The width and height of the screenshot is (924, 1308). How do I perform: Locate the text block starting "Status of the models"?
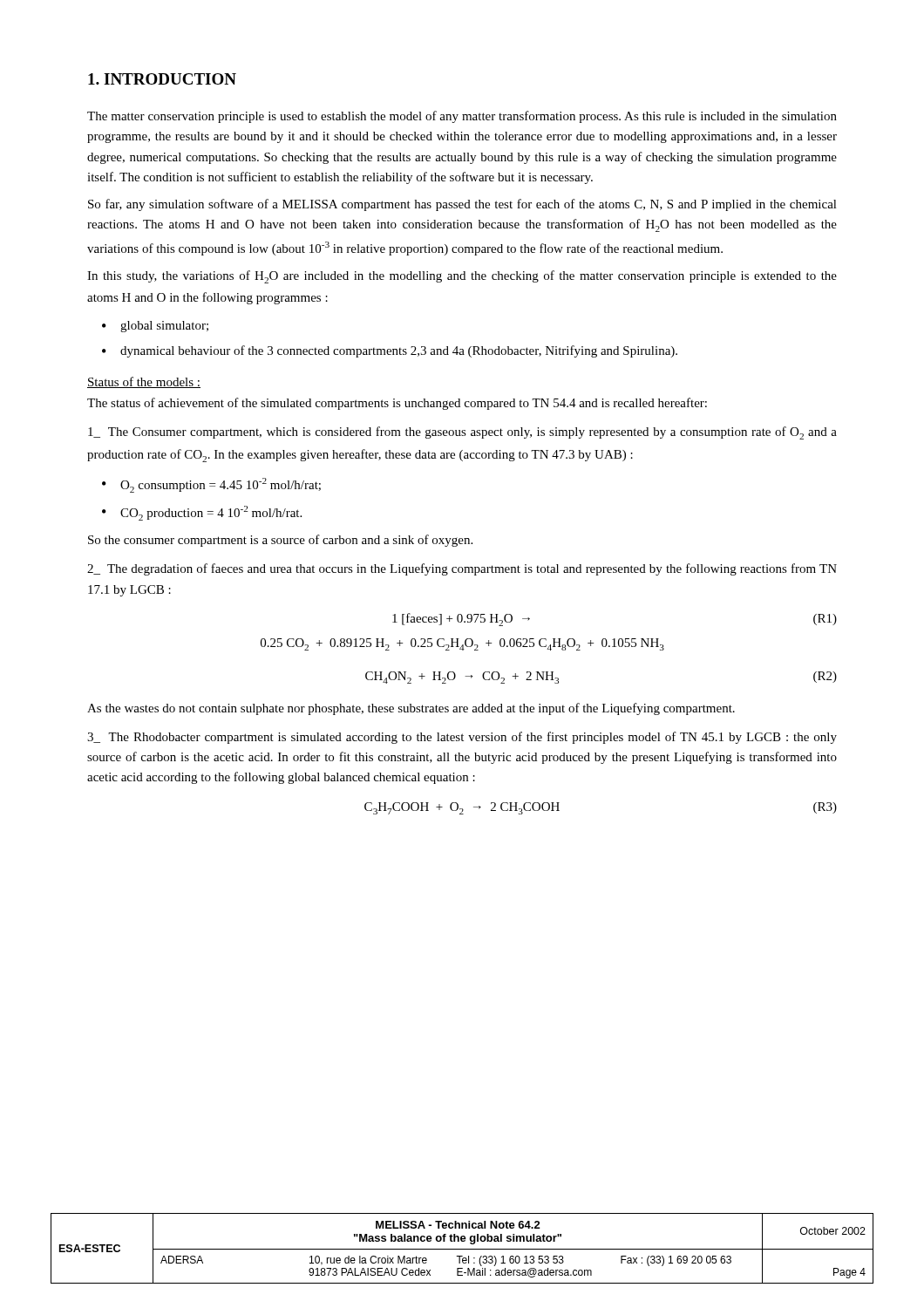coord(144,382)
